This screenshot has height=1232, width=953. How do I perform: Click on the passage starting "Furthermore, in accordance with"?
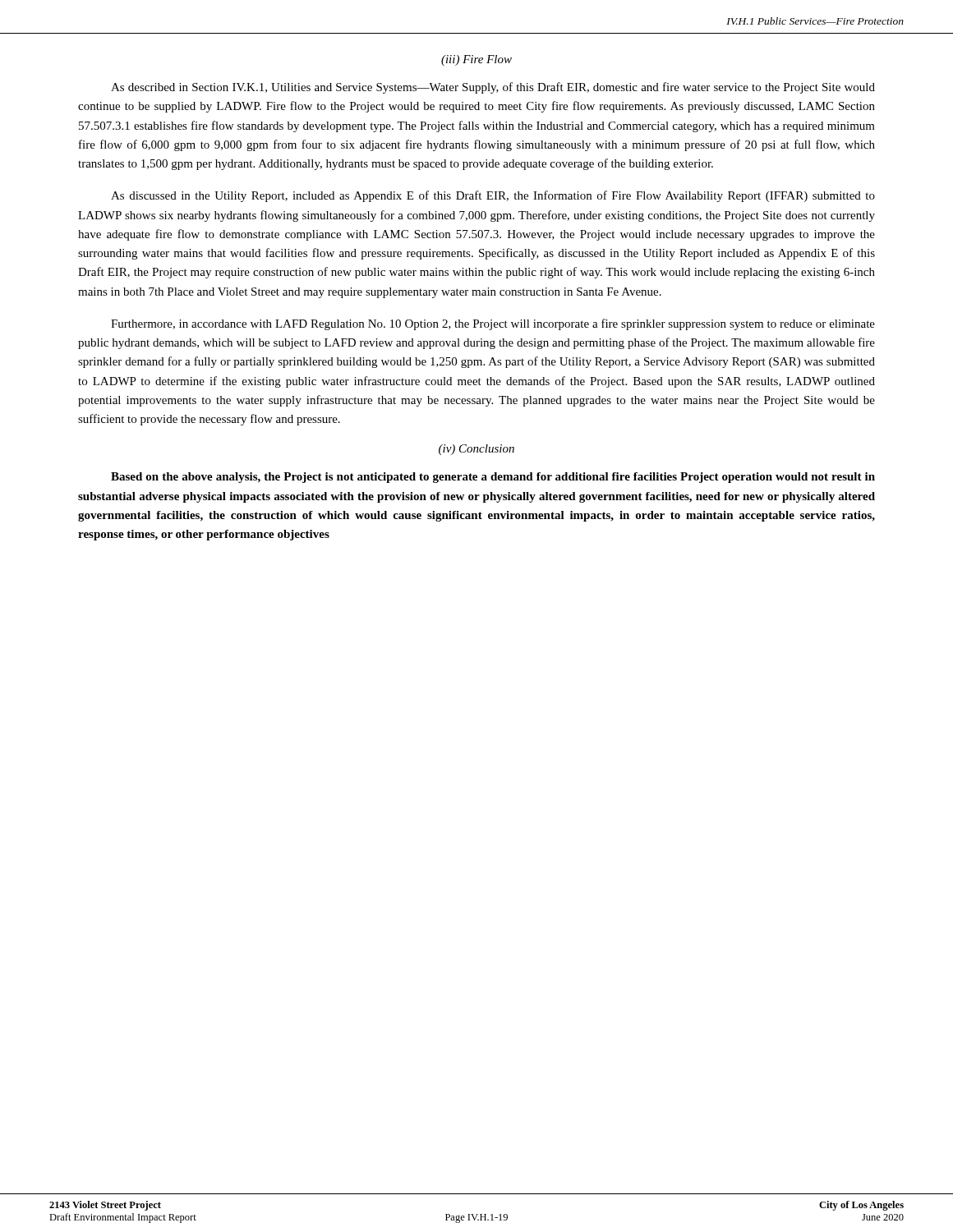click(476, 371)
